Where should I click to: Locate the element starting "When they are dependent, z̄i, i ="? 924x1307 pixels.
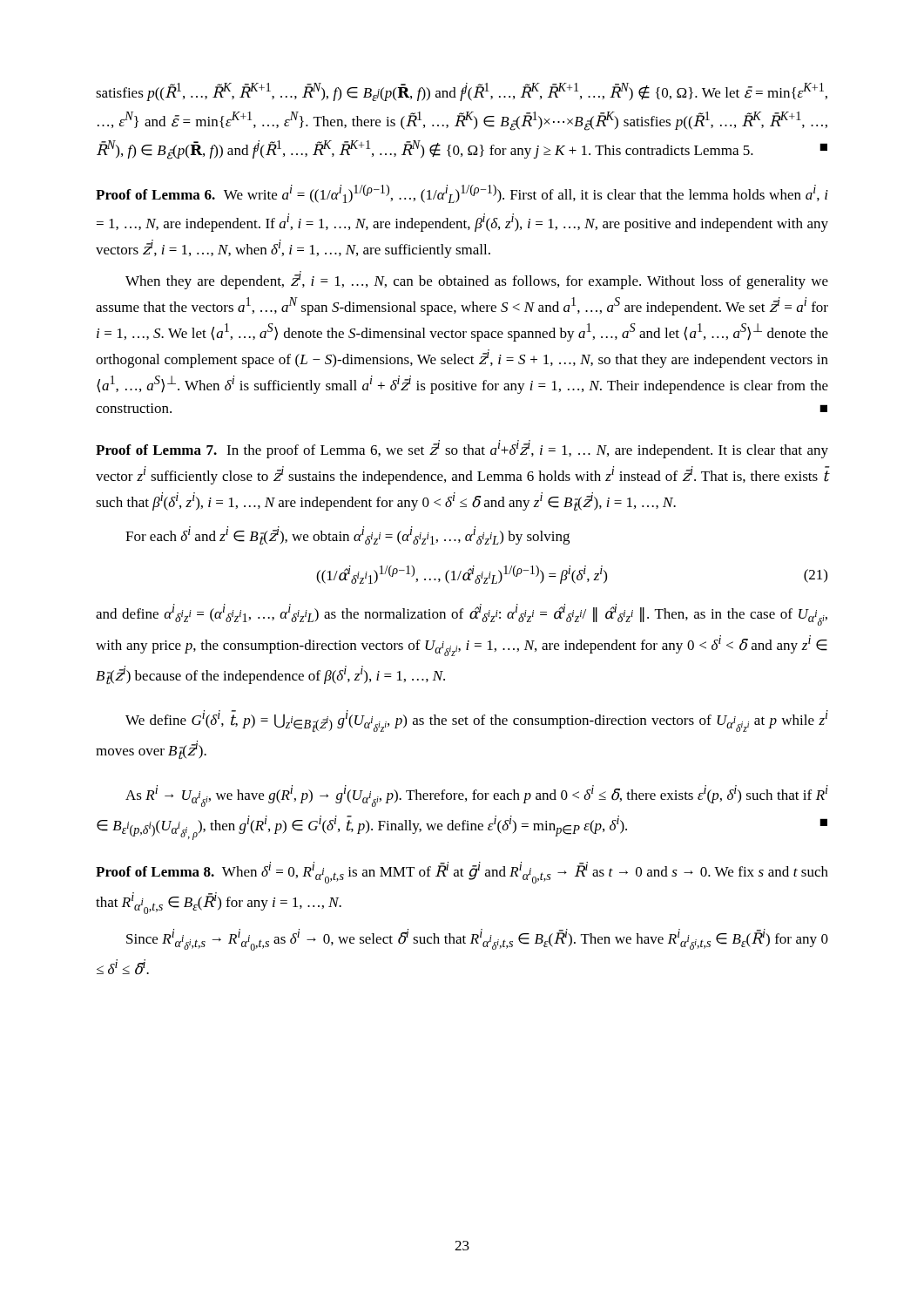click(x=462, y=344)
